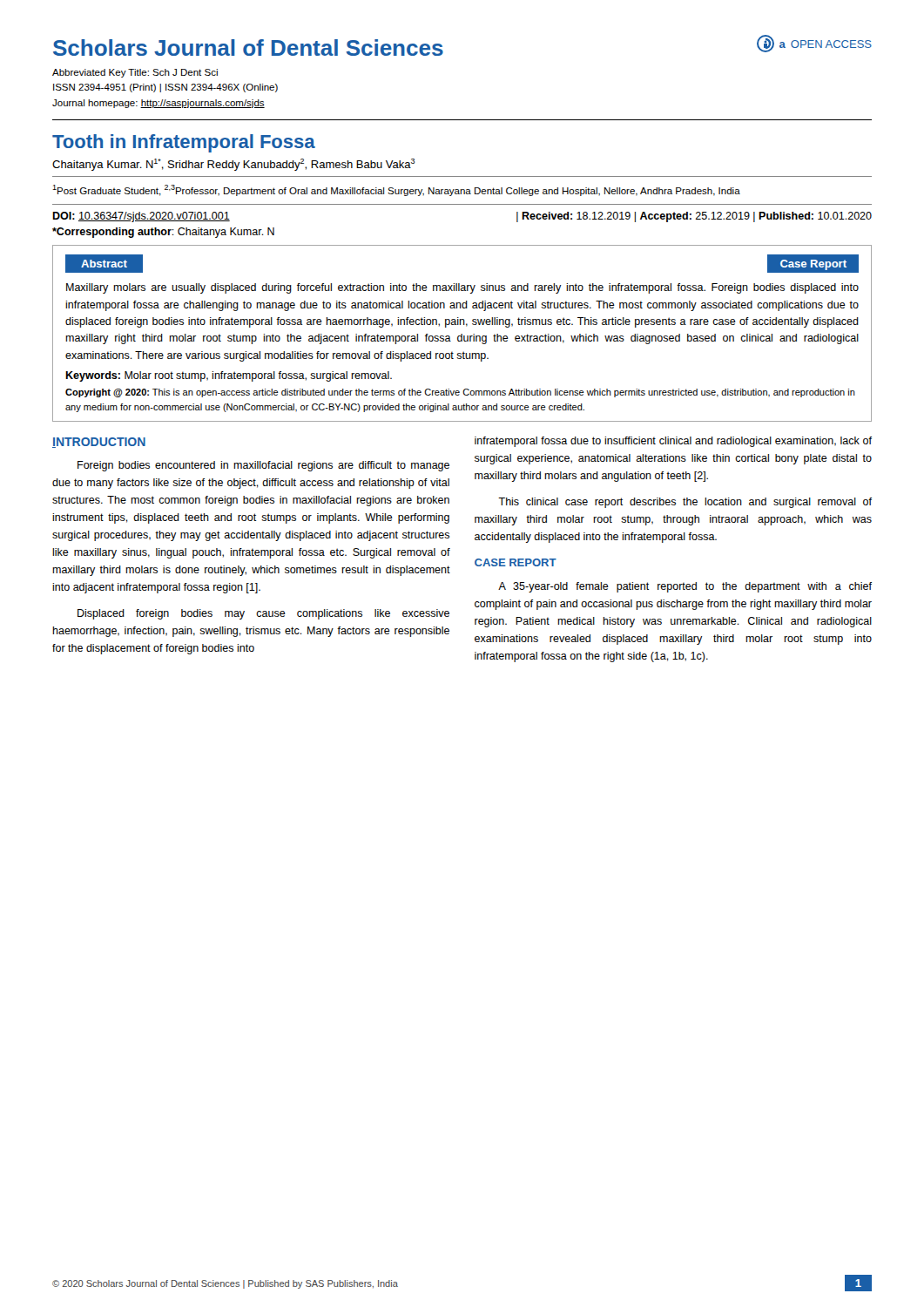Navigate to the element starting "Foreign bodies encountered in maxillofacial regions are"

(251, 527)
